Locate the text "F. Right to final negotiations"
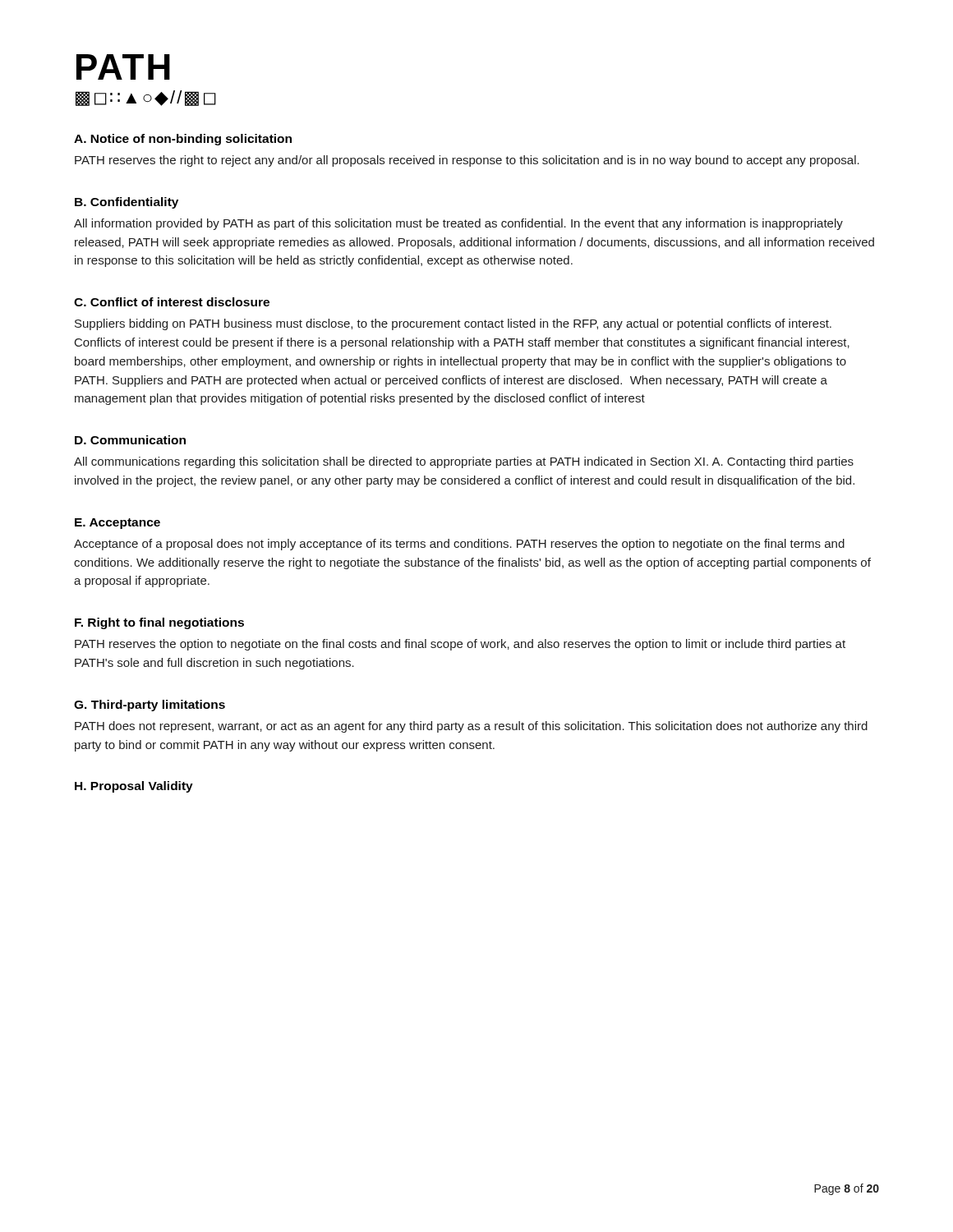Viewport: 953px width, 1232px height. click(159, 622)
